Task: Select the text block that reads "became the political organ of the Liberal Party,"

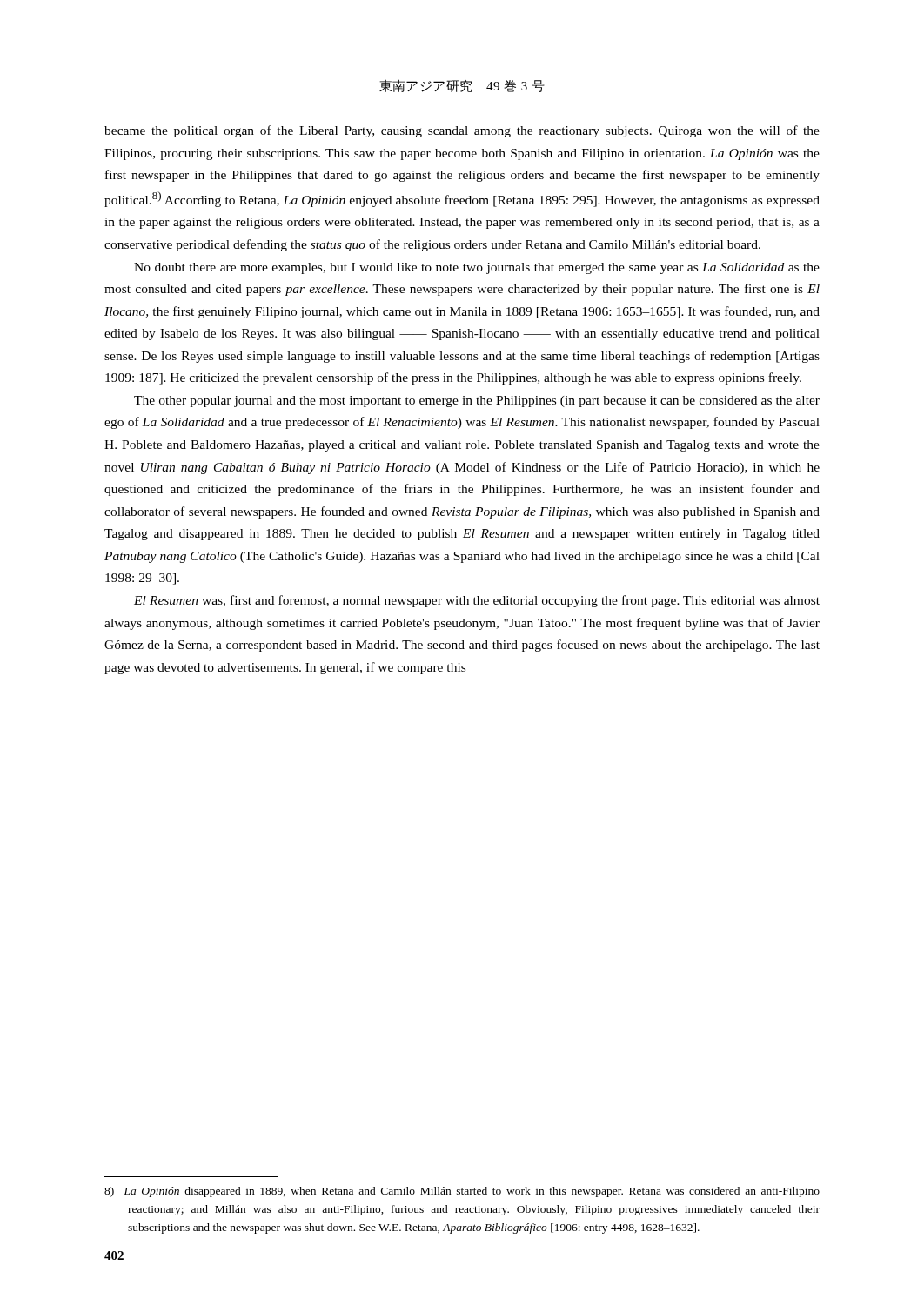Action: (462, 187)
